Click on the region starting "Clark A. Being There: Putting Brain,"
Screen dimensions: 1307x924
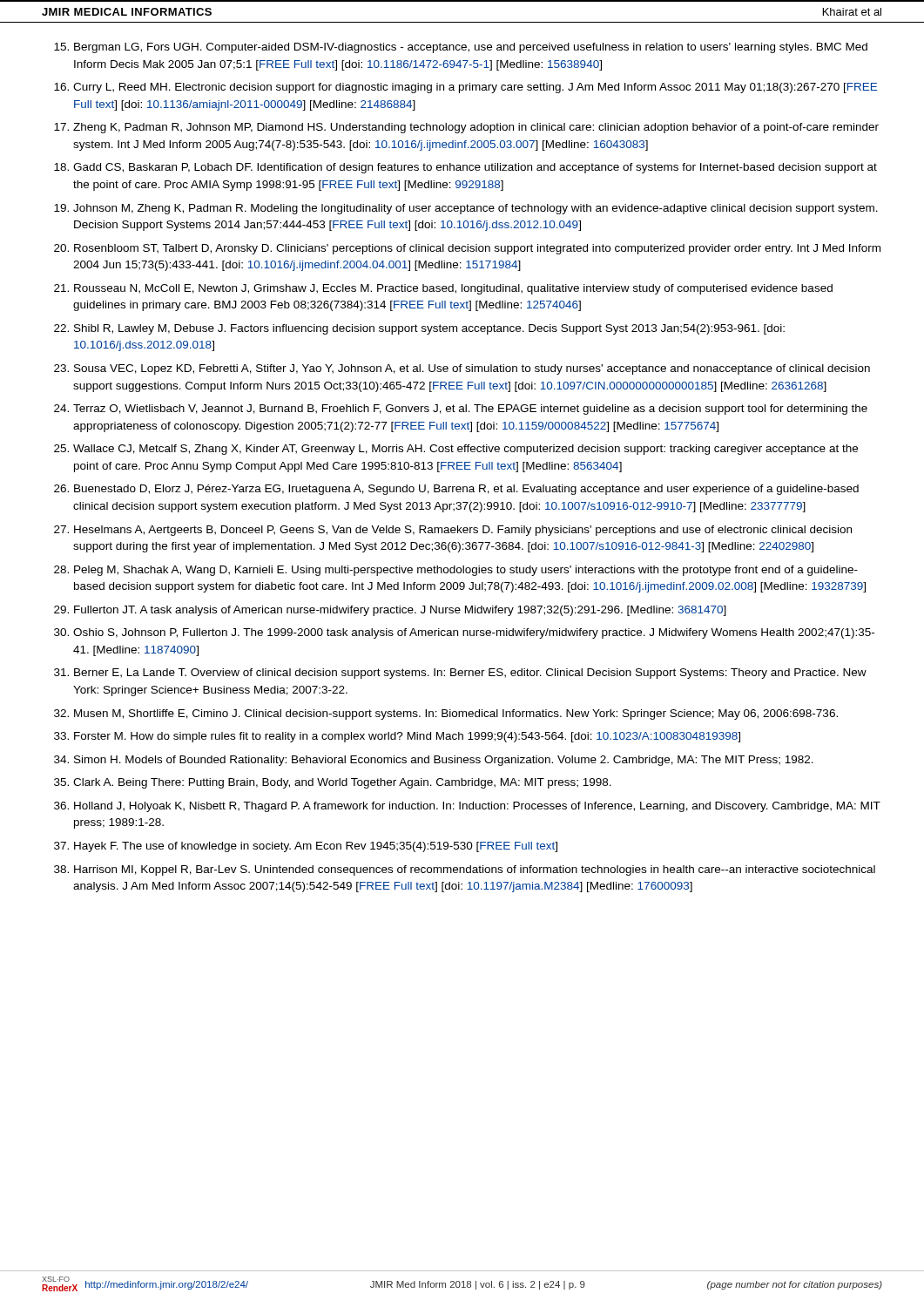tap(343, 782)
